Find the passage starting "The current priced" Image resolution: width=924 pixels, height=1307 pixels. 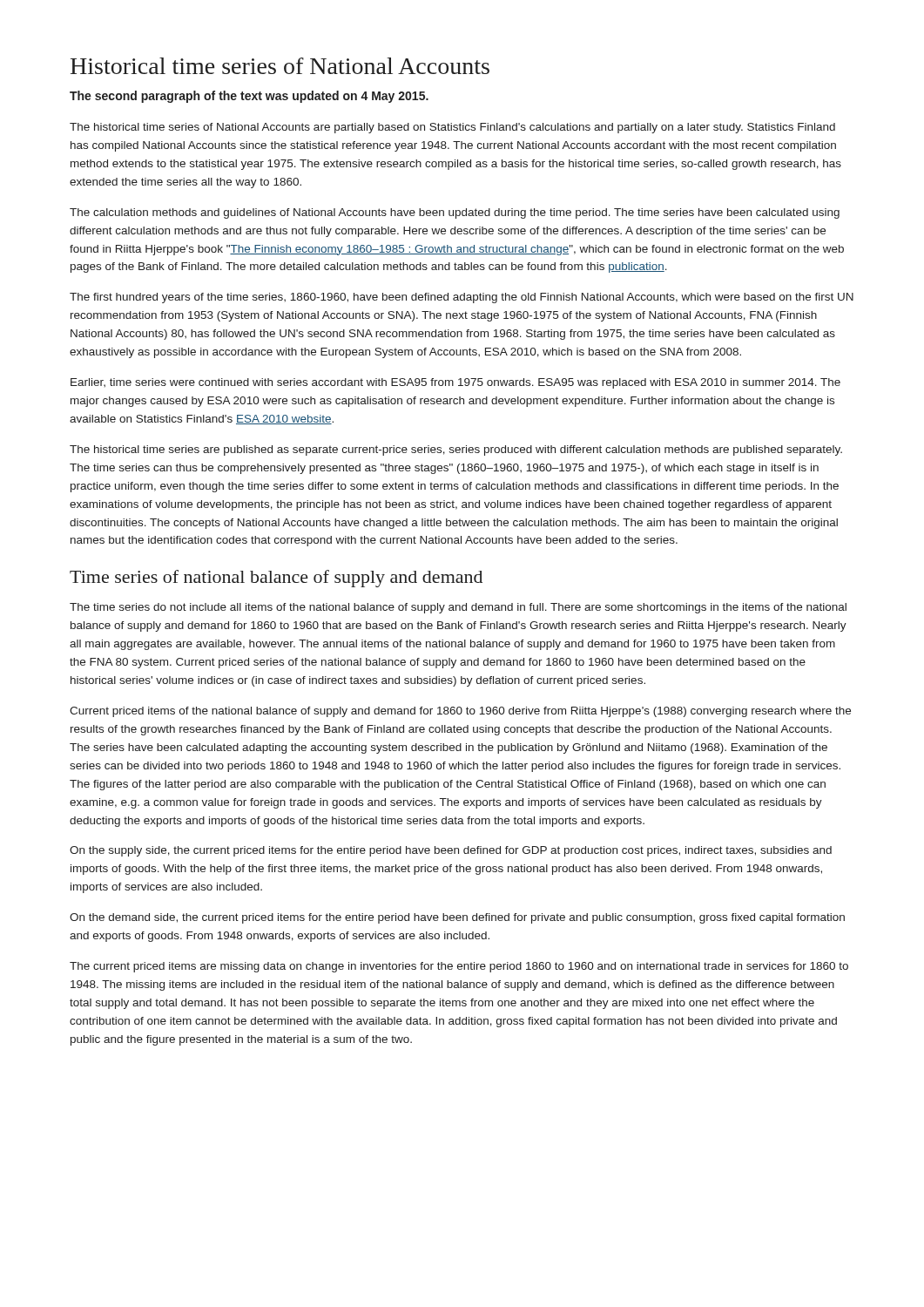(x=459, y=1002)
